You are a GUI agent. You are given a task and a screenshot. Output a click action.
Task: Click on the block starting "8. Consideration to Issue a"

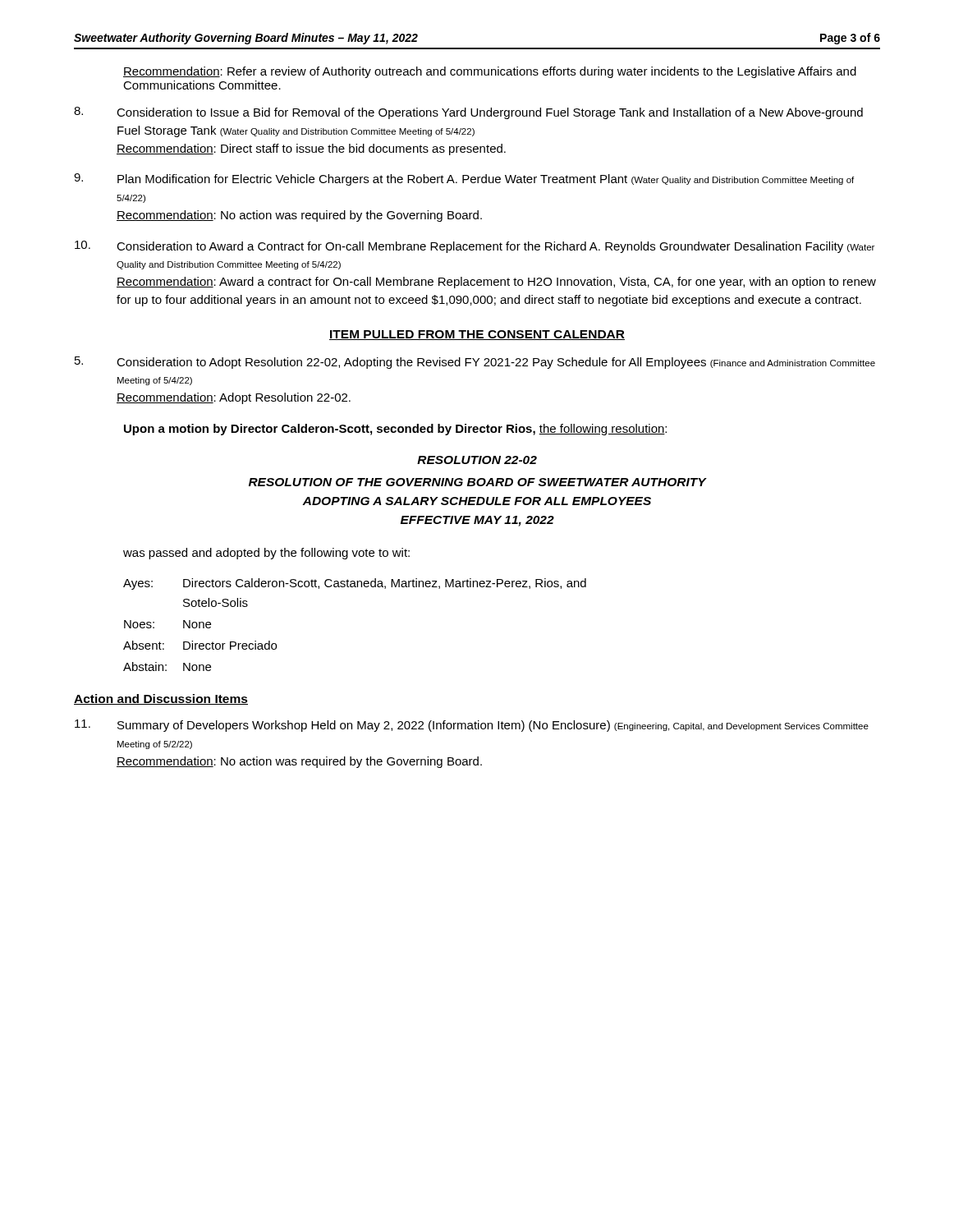(477, 130)
